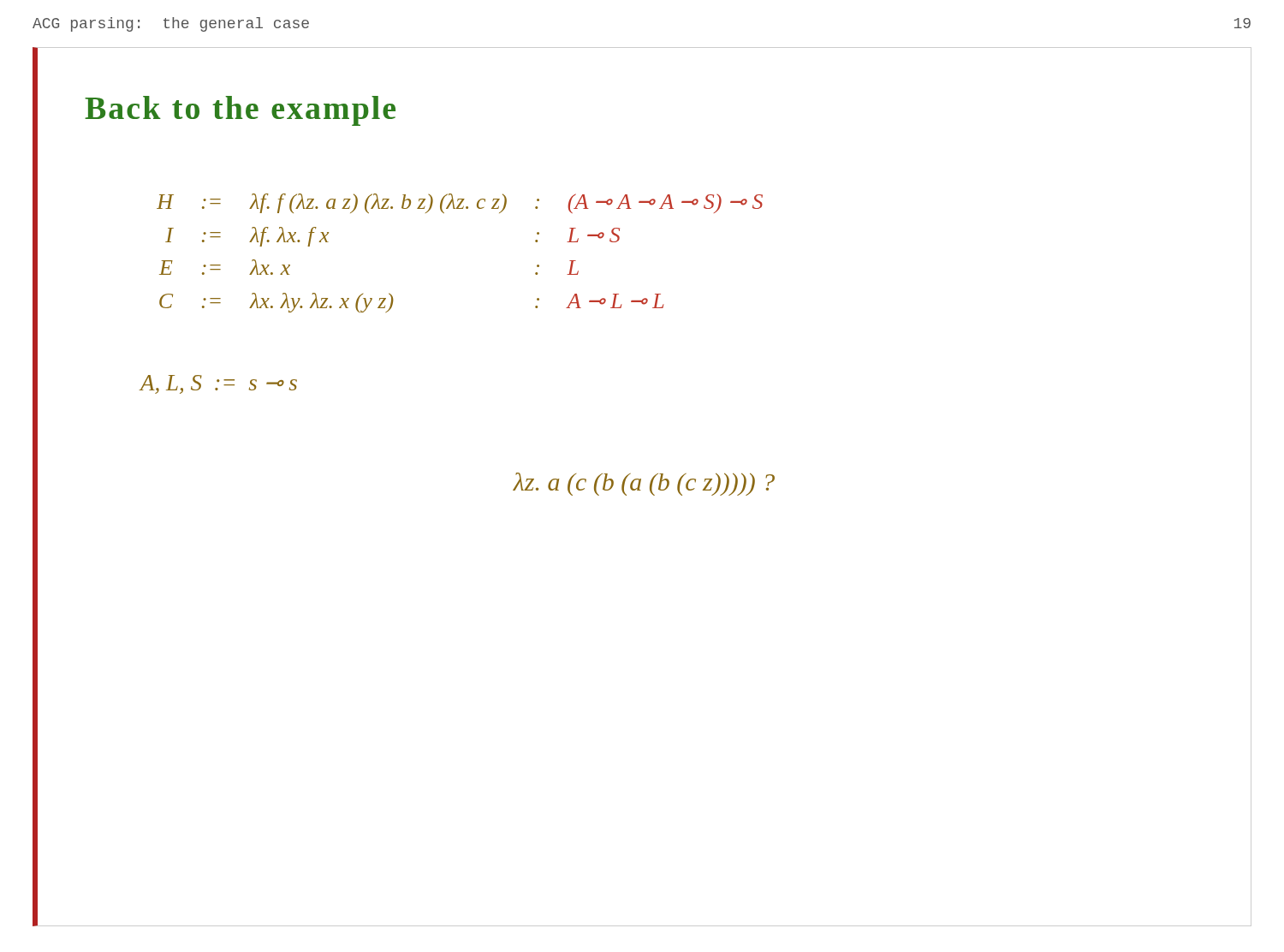The width and height of the screenshot is (1284, 952).
Task: Where is the formula that starts "λz. a (c (b (a (b (c z)))))"?
Action: click(x=644, y=482)
